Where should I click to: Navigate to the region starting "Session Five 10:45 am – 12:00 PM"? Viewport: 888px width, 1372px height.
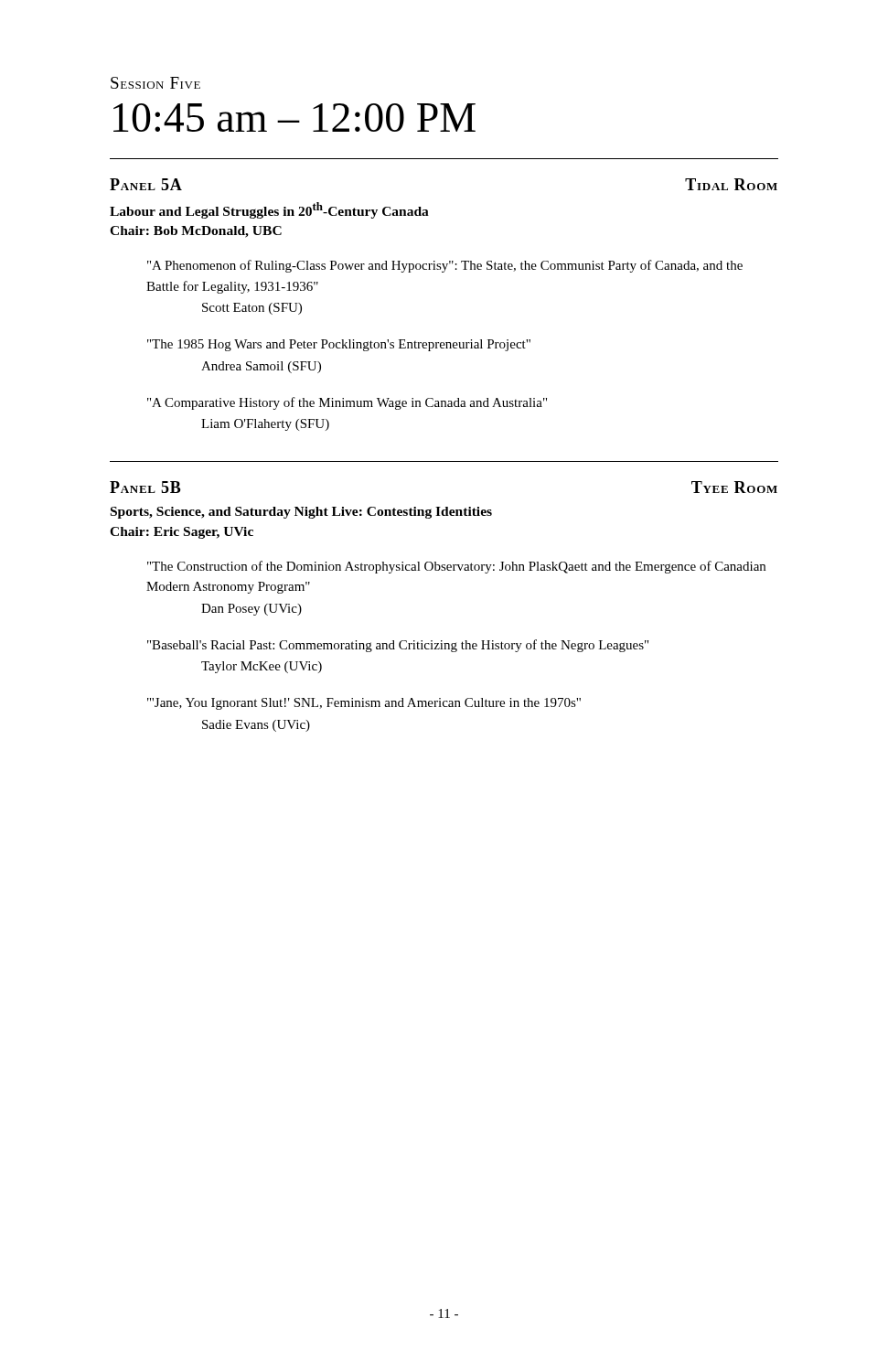click(444, 107)
